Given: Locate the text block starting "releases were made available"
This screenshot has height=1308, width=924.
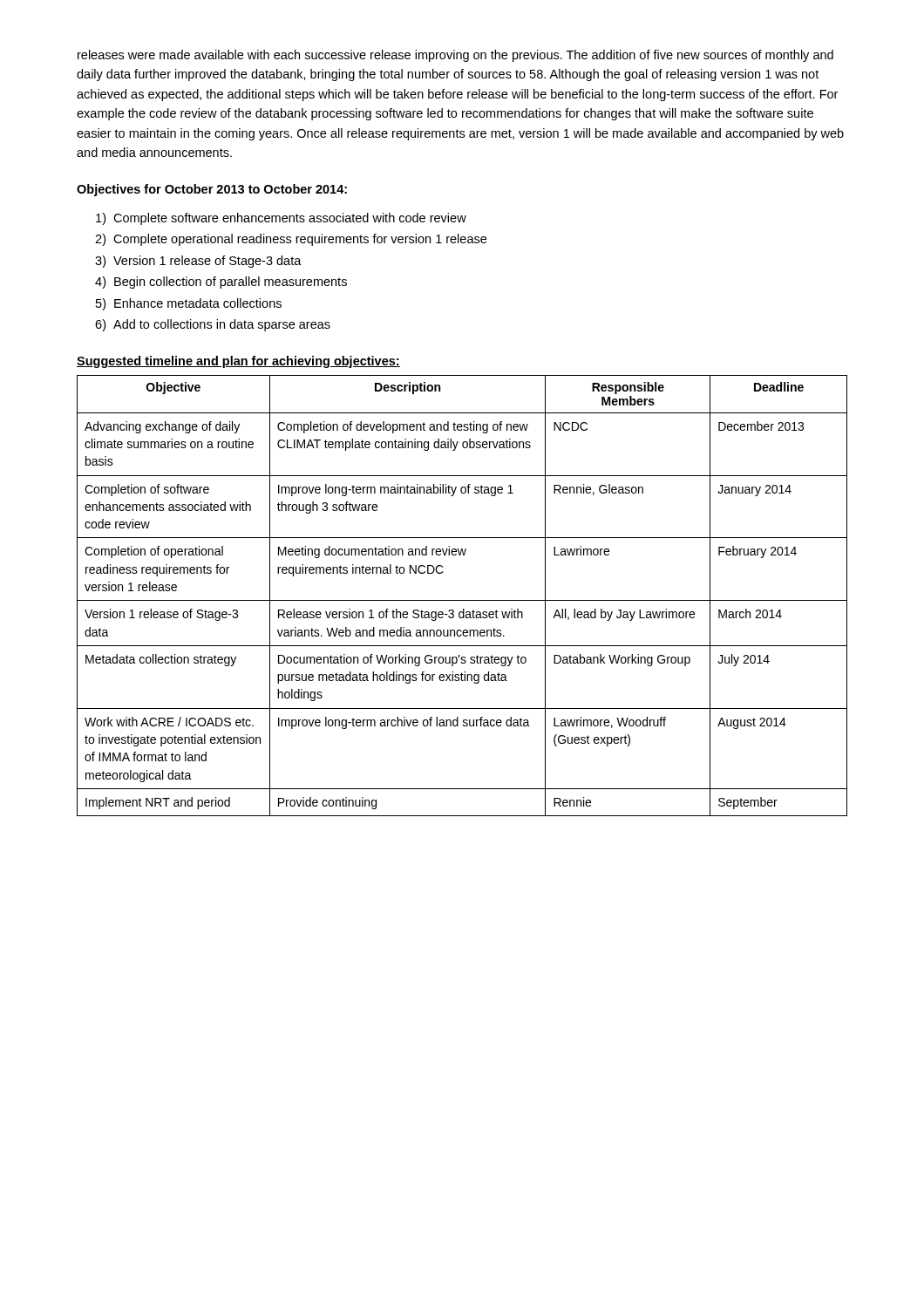Looking at the screenshot, I should coord(460,104).
